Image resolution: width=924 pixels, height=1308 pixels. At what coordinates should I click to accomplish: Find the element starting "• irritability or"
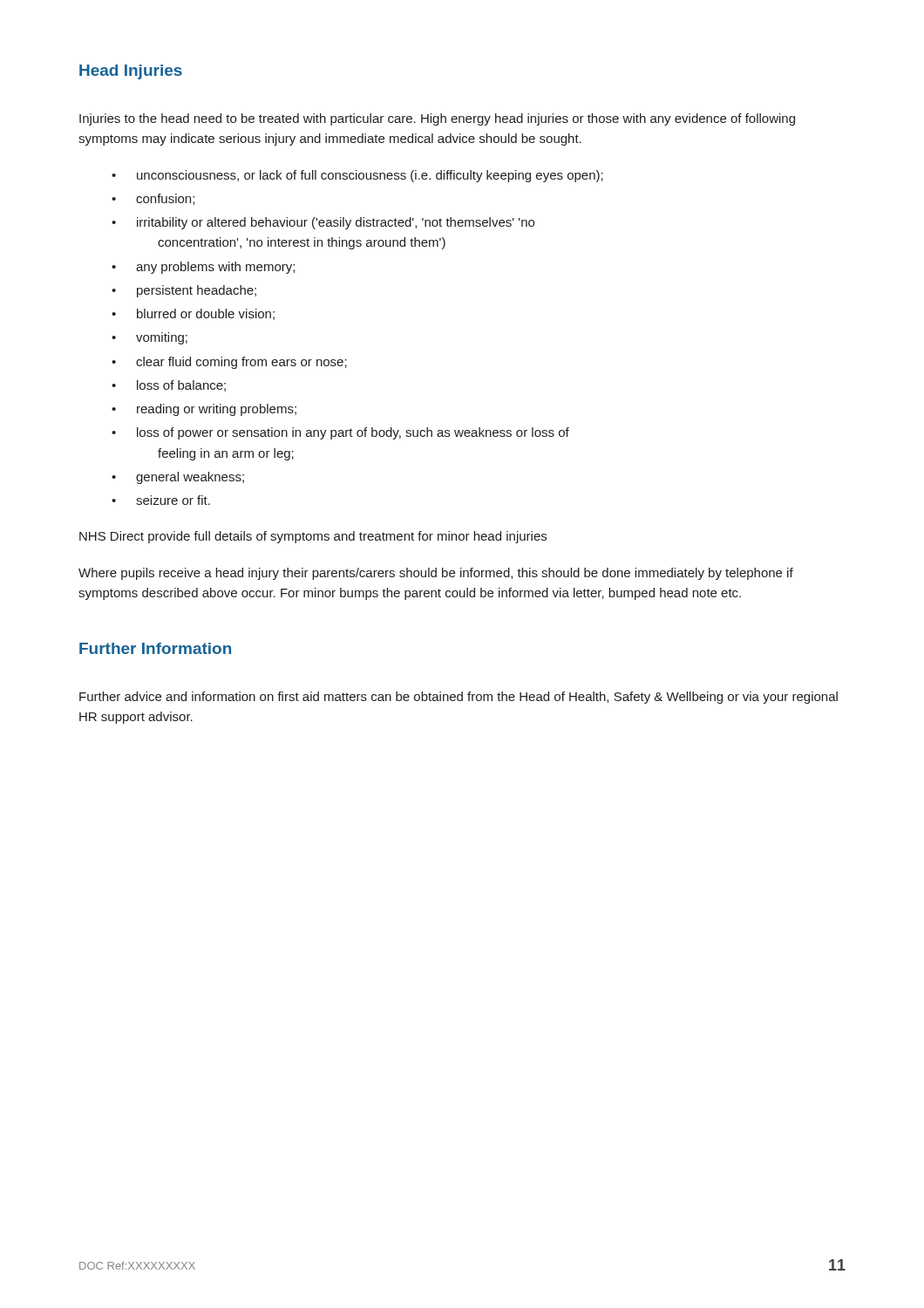click(479, 232)
